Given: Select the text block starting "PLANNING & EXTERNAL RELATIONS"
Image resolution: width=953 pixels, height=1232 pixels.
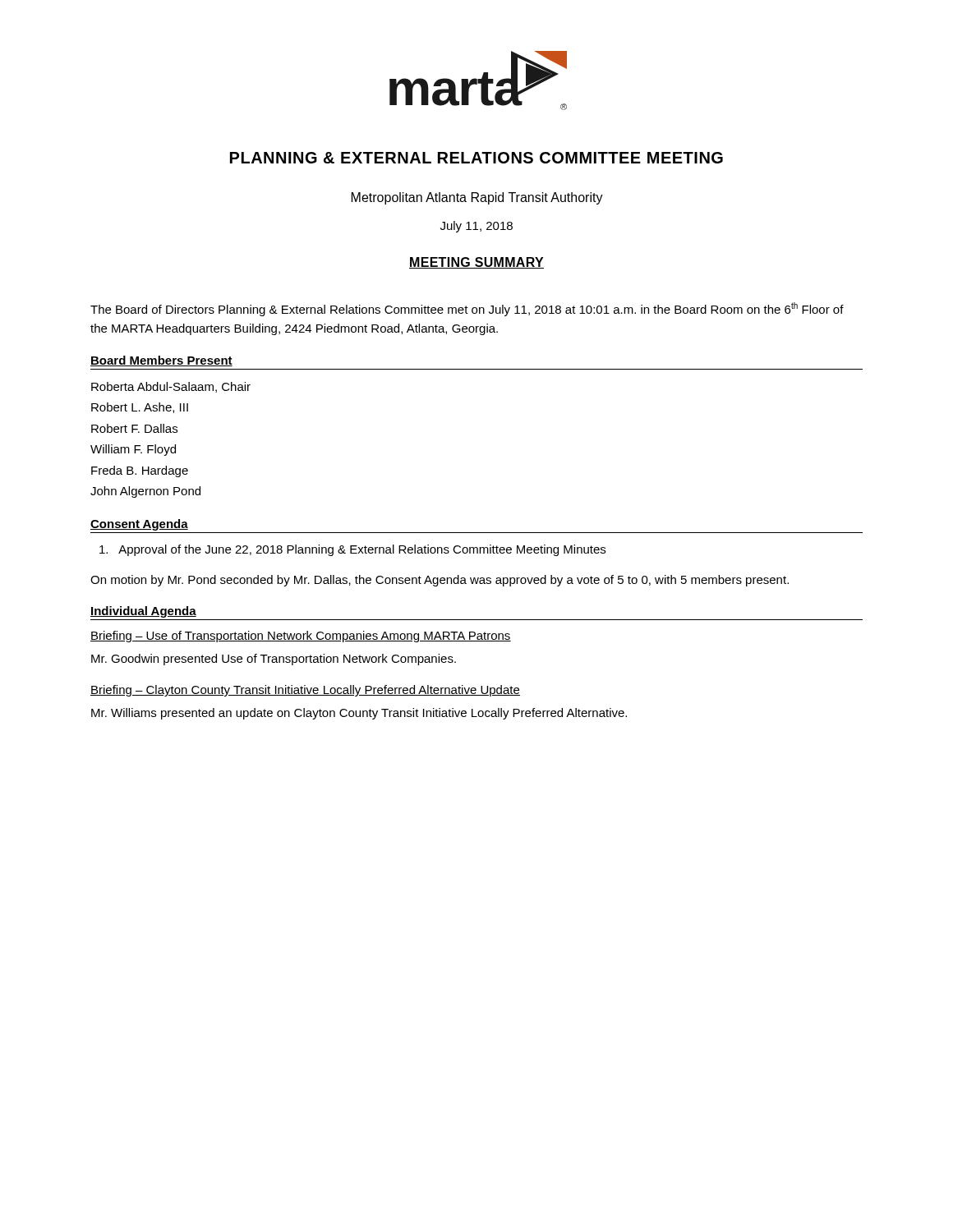Looking at the screenshot, I should [x=476, y=158].
